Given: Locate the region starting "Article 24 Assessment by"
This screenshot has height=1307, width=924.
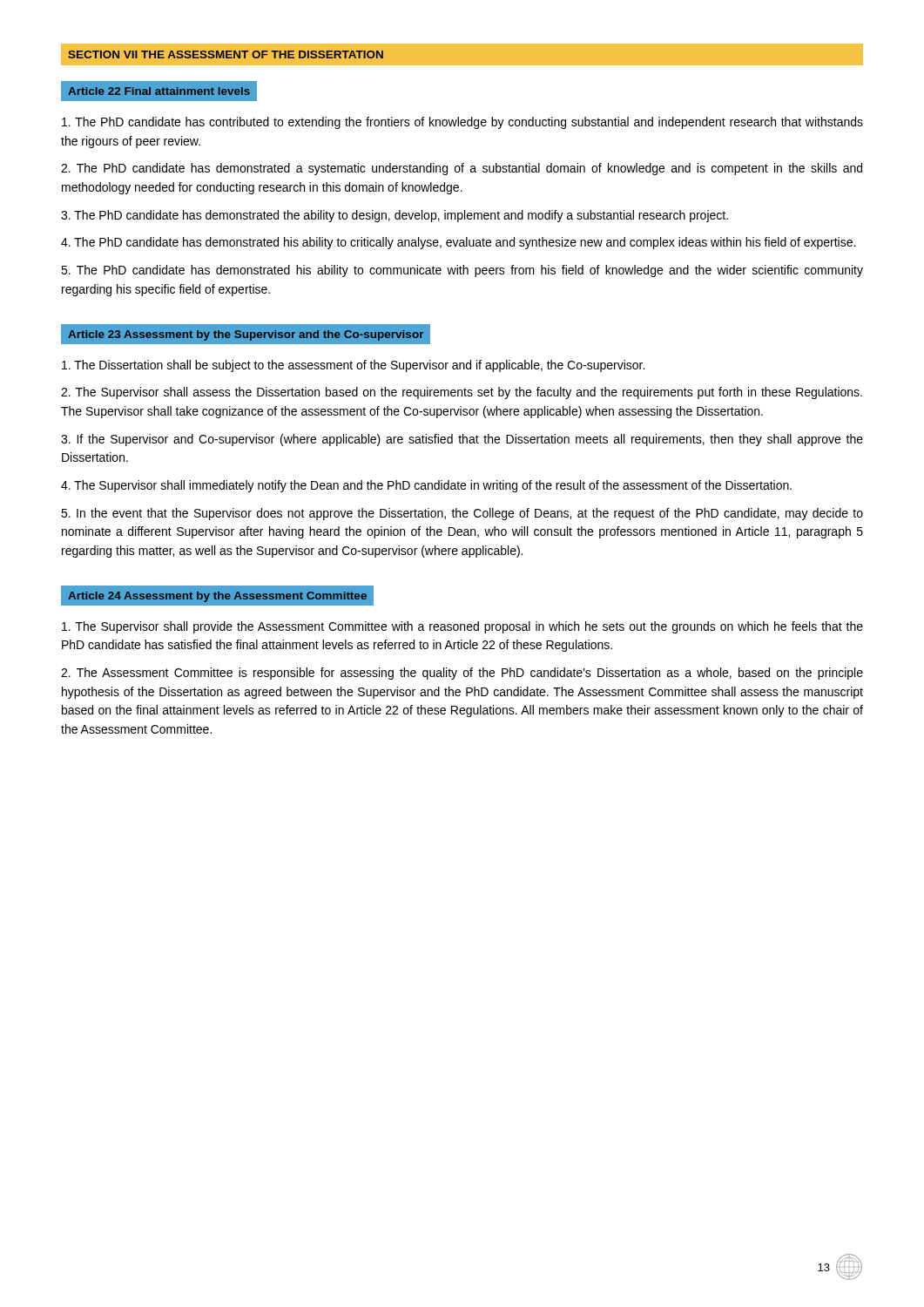Looking at the screenshot, I should coord(217,595).
